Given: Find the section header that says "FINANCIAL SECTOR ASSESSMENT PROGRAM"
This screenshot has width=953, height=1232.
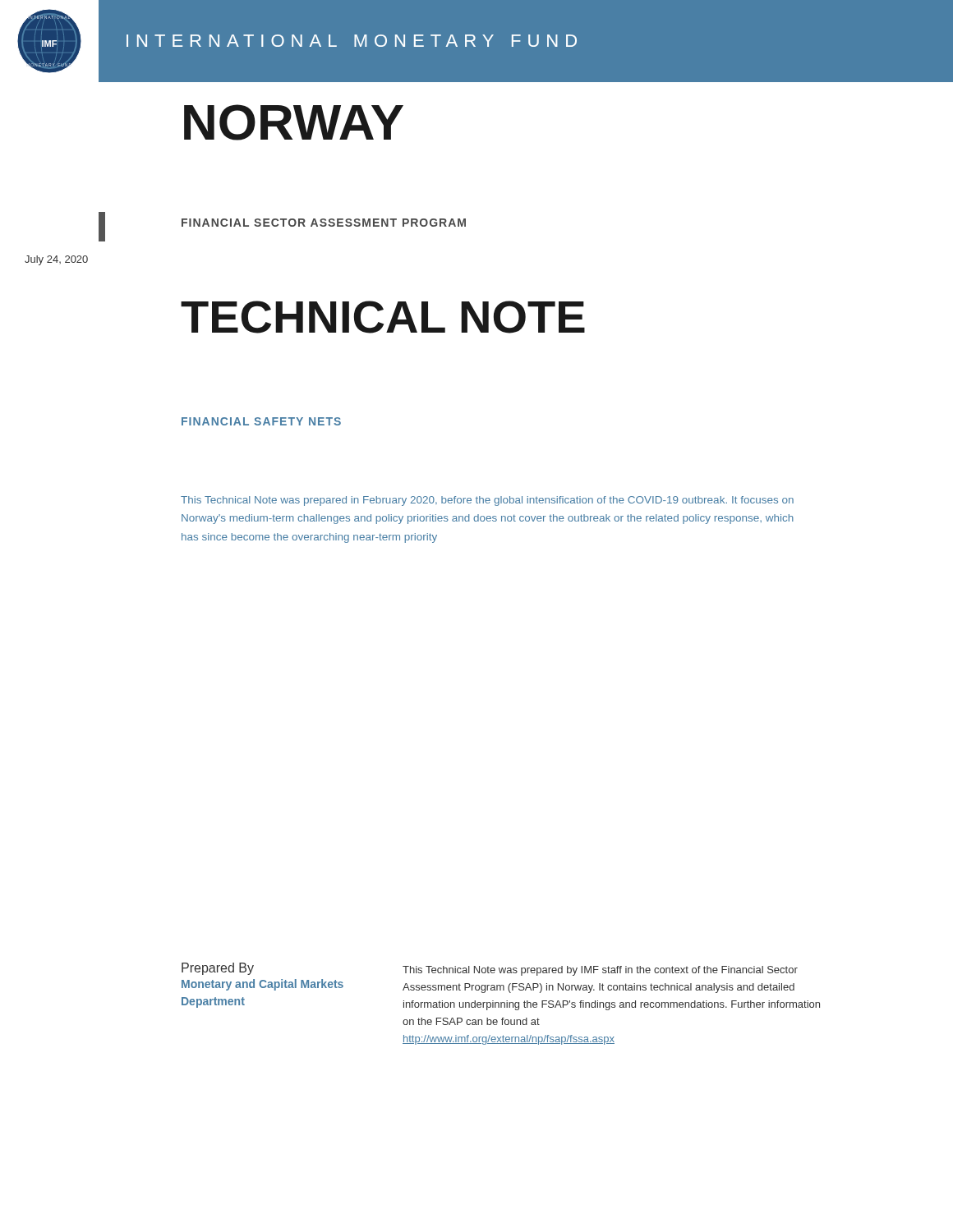Looking at the screenshot, I should [324, 223].
